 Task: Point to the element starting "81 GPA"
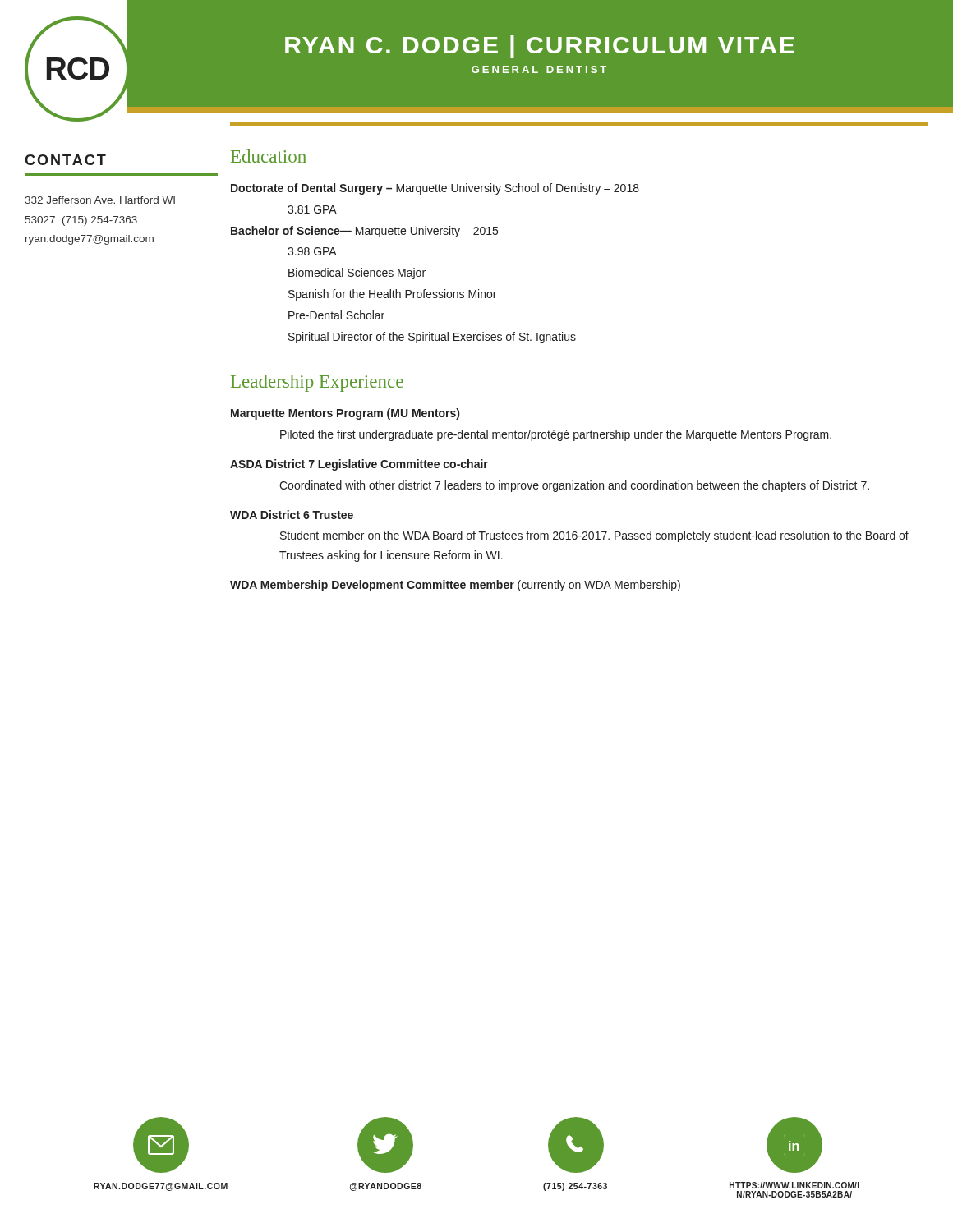(312, 209)
